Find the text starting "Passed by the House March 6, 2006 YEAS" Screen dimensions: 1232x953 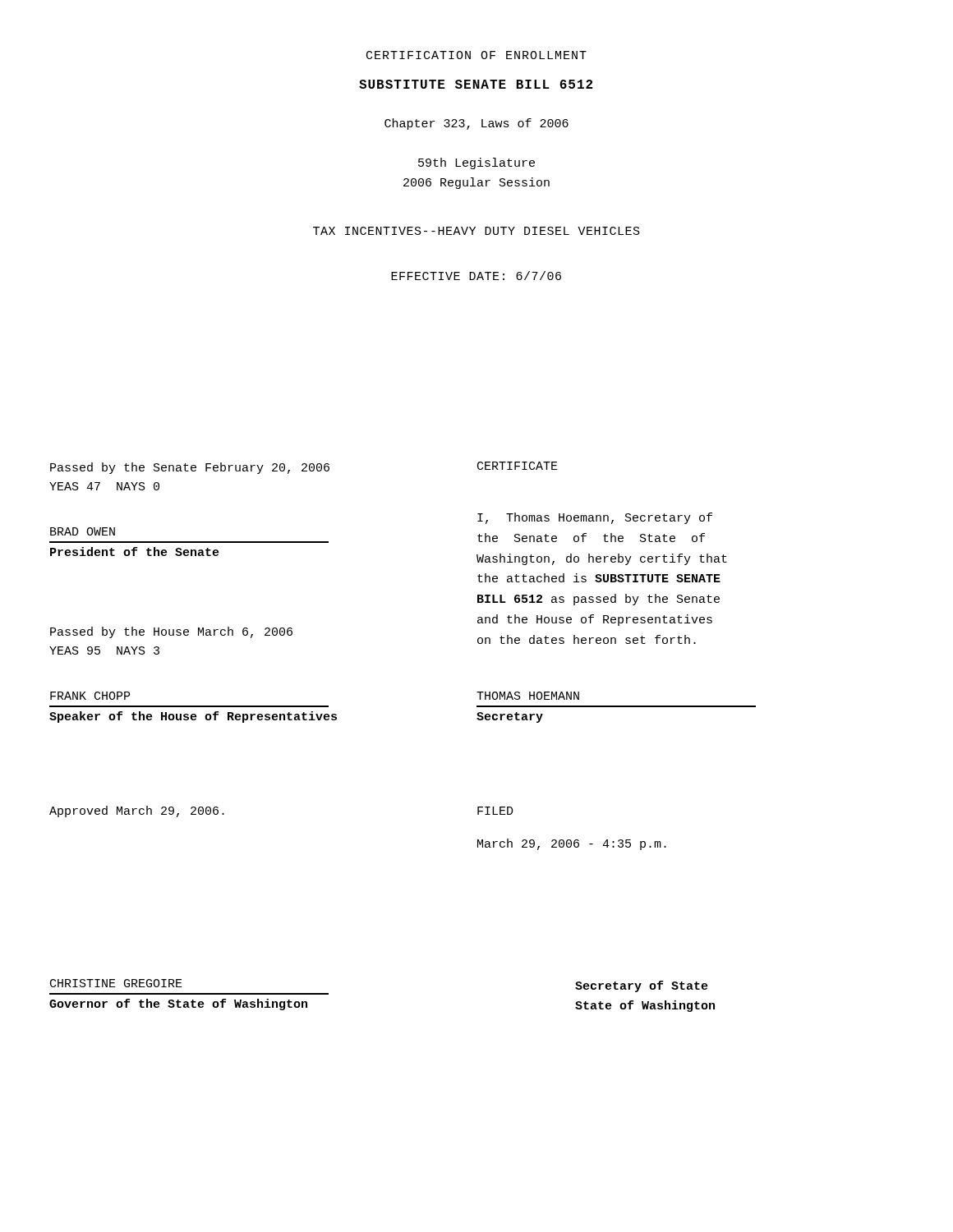tap(171, 642)
